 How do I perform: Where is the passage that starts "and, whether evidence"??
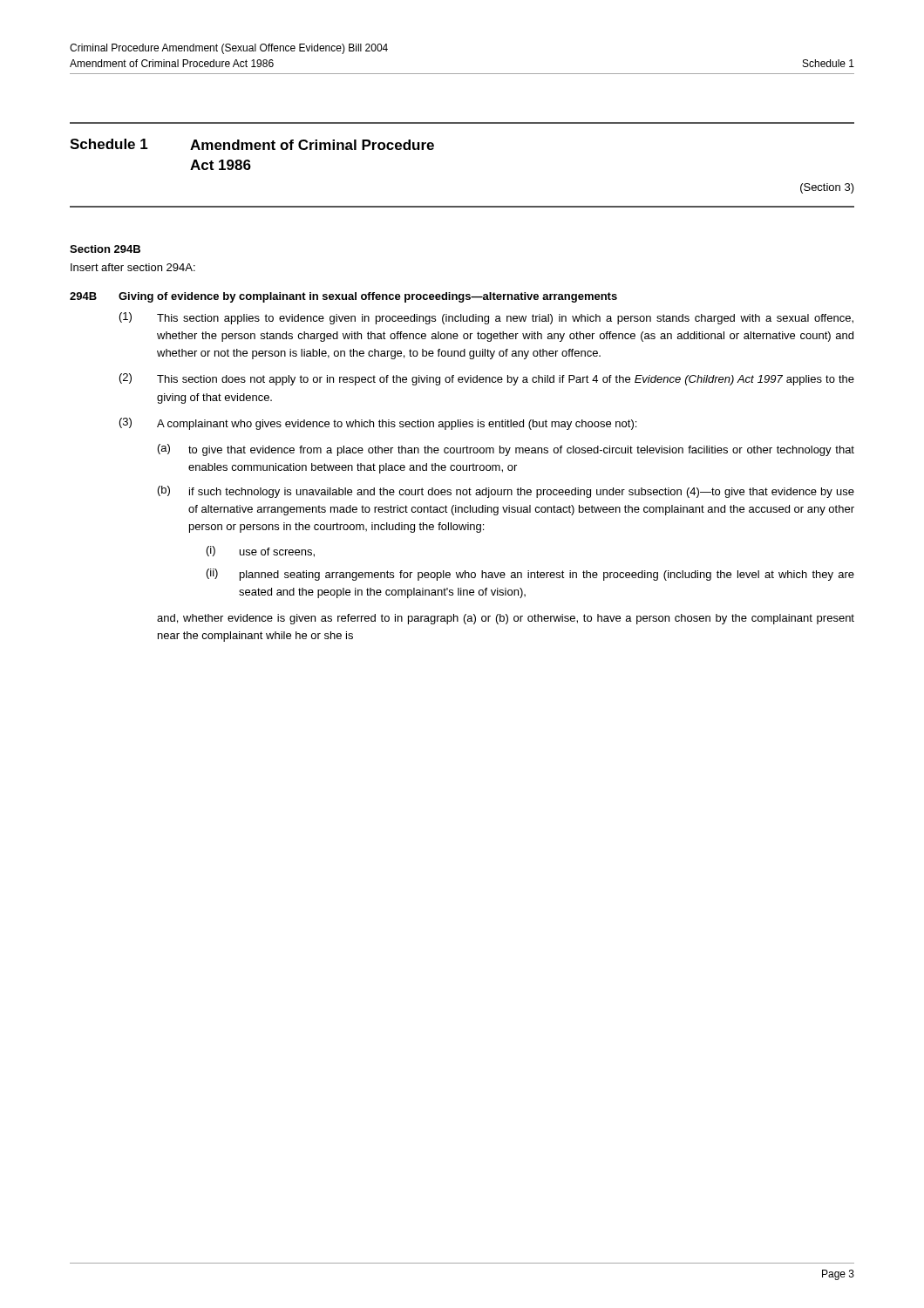click(x=506, y=627)
